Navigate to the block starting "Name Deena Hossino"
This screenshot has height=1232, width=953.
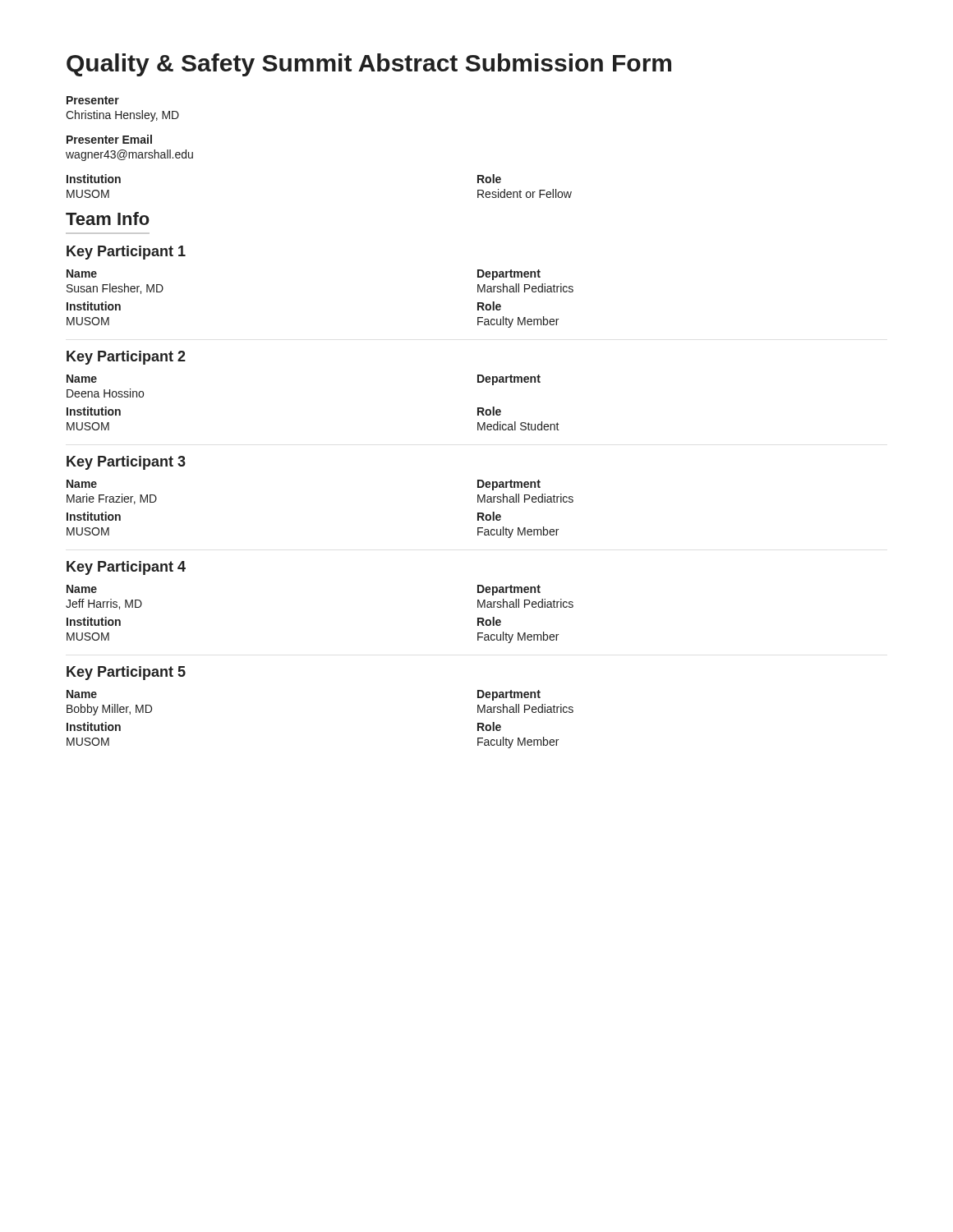point(82,379)
